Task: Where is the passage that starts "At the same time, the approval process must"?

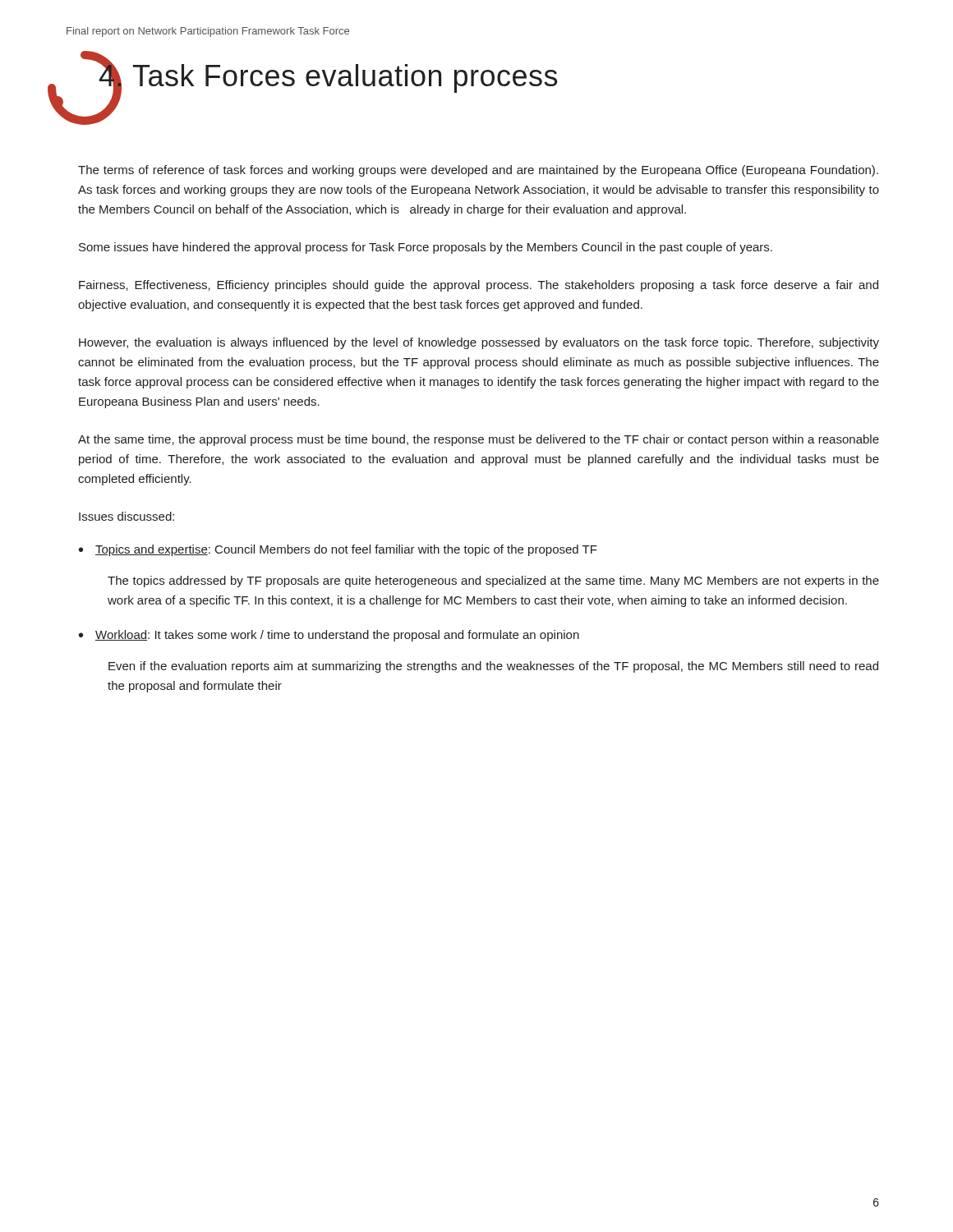Action: coord(479,459)
